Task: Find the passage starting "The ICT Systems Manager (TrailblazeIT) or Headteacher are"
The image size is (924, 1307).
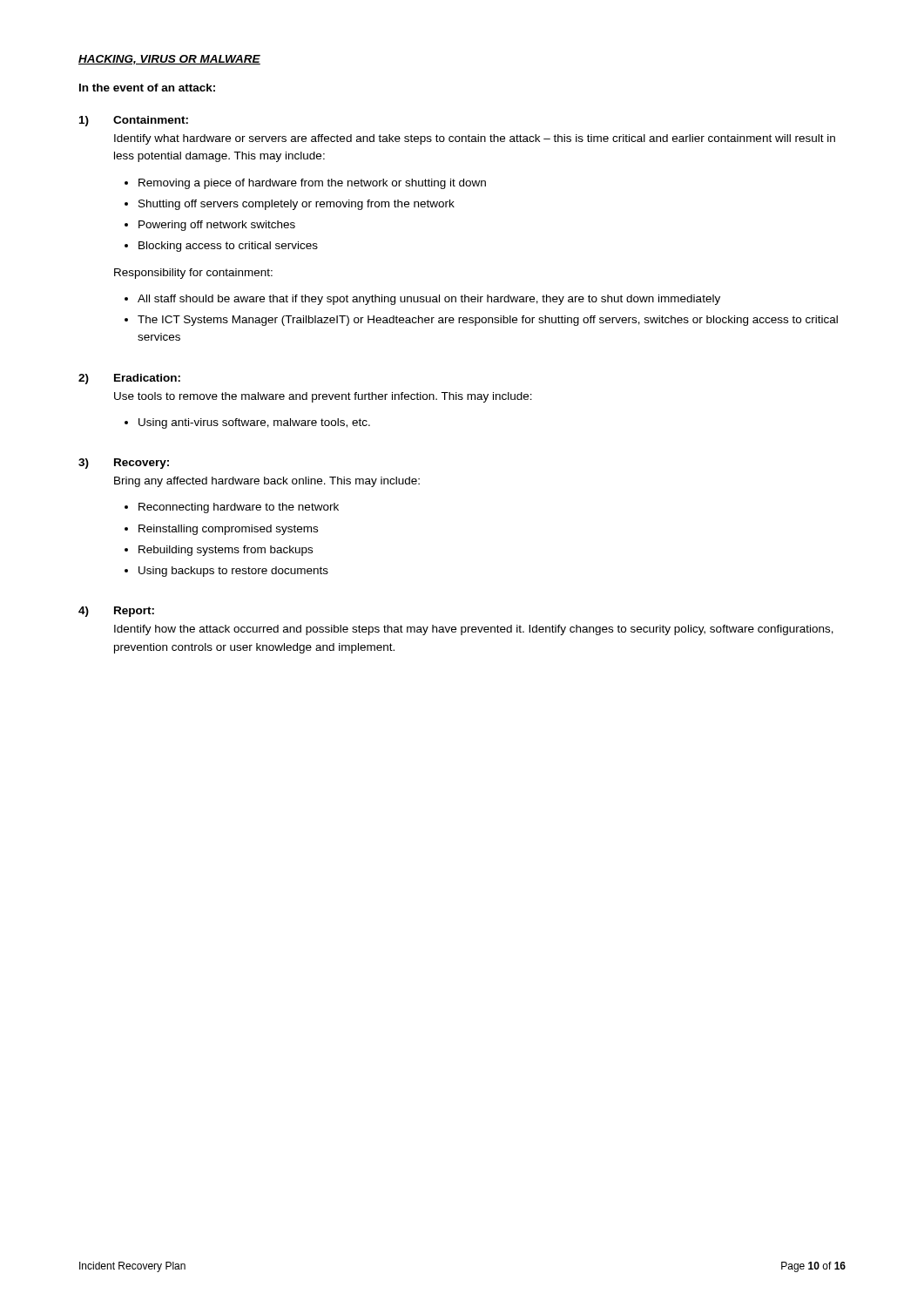Action: [x=488, y=328]
